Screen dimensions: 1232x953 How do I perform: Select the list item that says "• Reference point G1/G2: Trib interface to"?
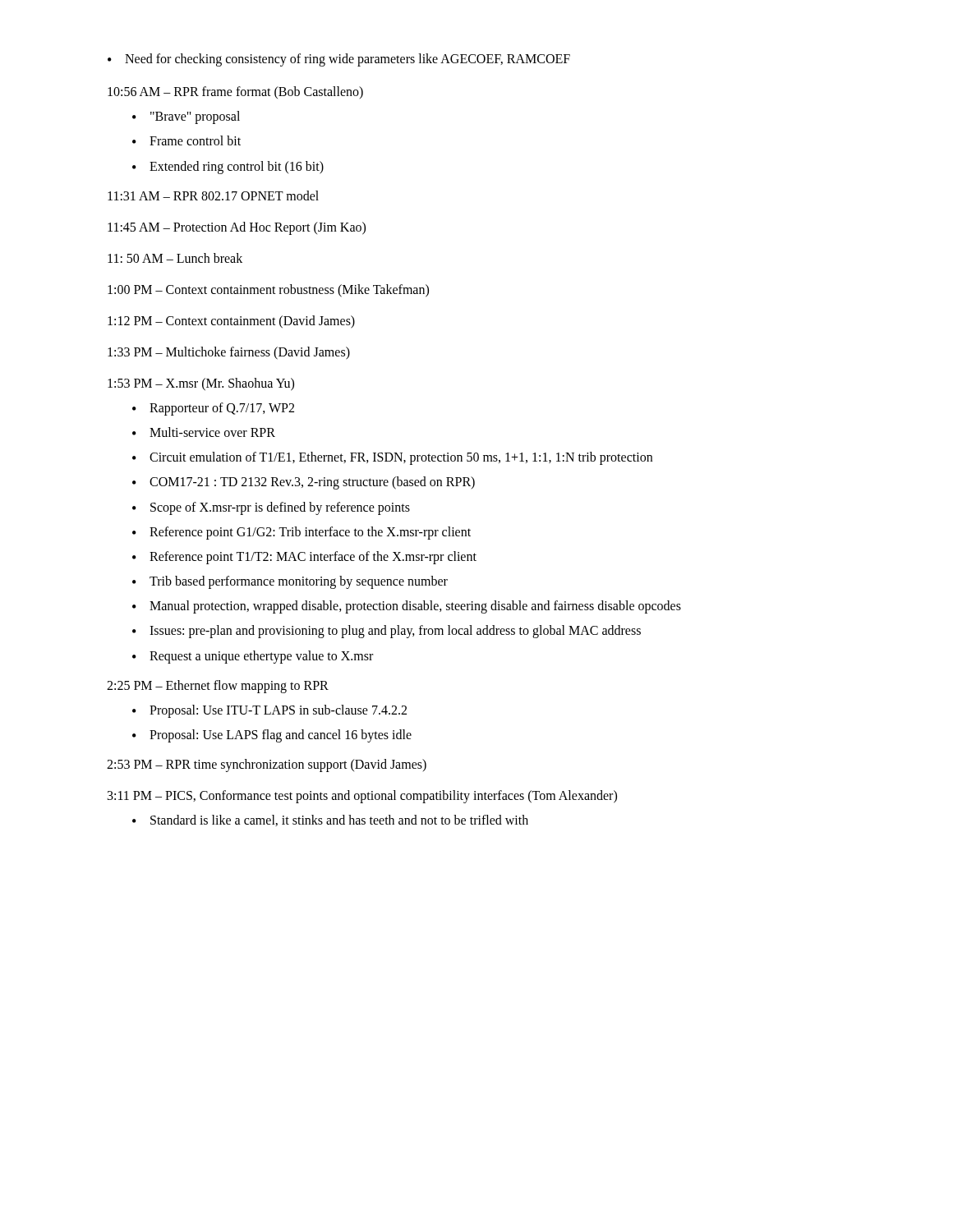[x=302, y=533]
